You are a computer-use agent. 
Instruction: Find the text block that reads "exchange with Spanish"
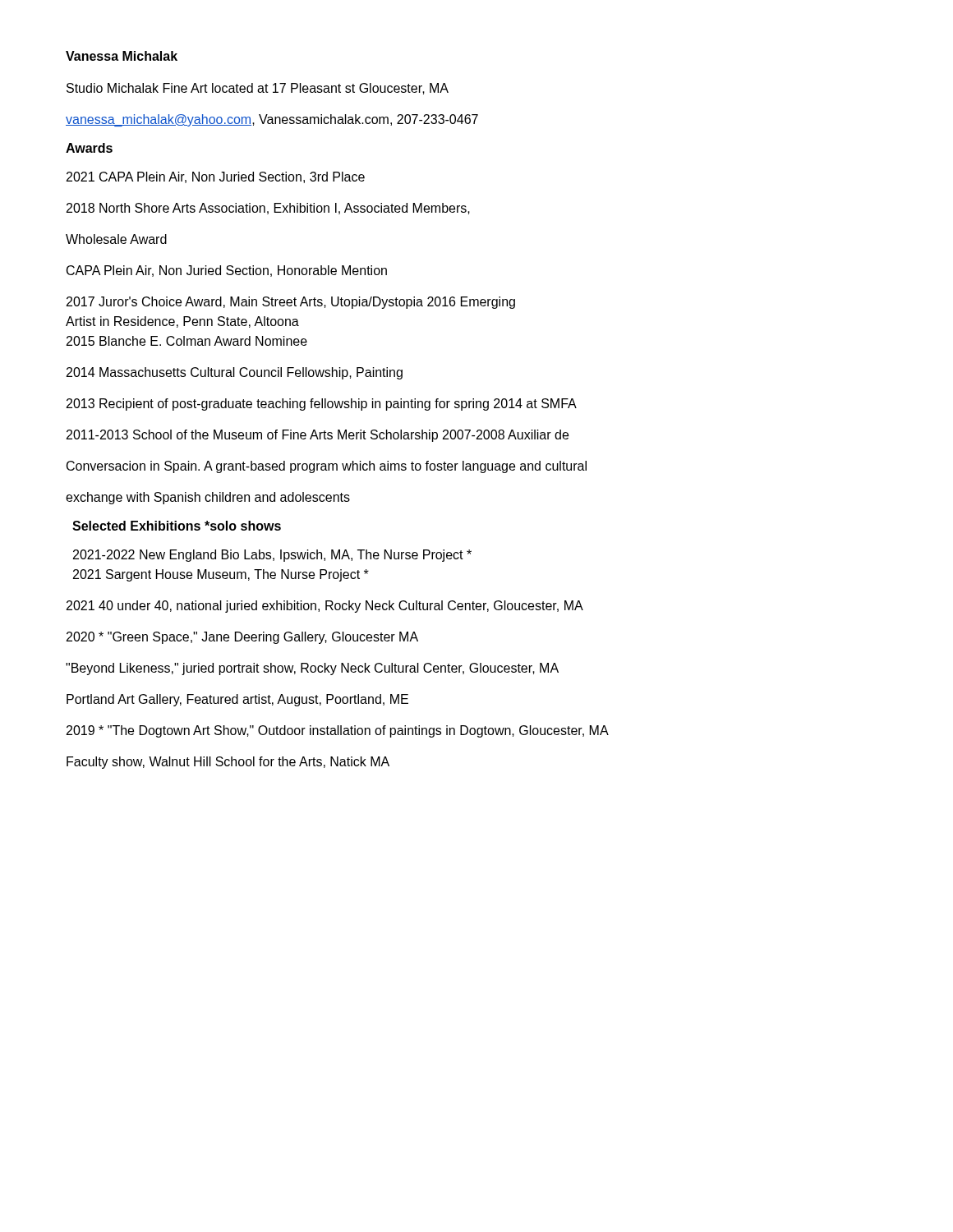click(x=208, y=497)
